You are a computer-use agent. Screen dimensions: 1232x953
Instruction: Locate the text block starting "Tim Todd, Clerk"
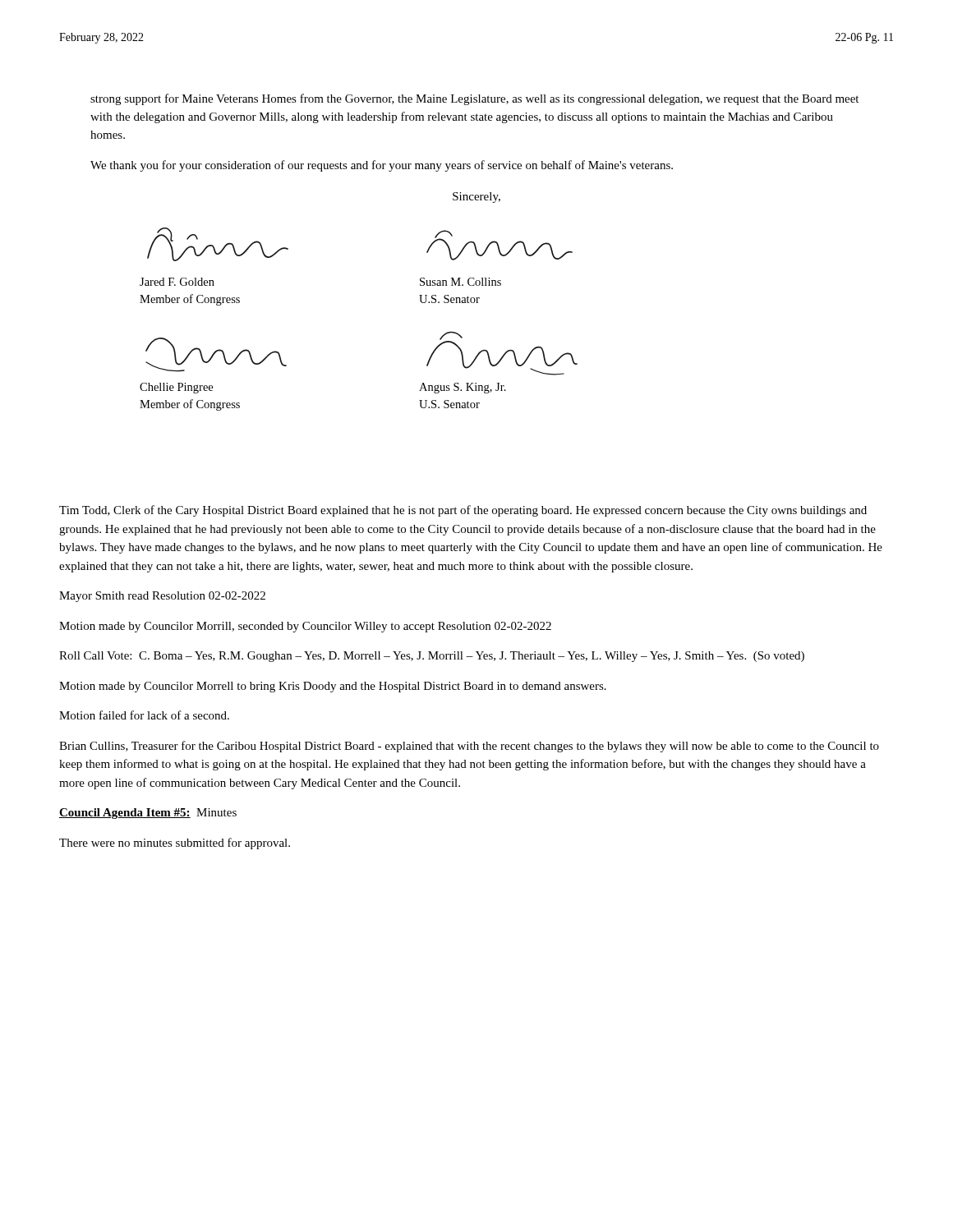click(471, 538)
